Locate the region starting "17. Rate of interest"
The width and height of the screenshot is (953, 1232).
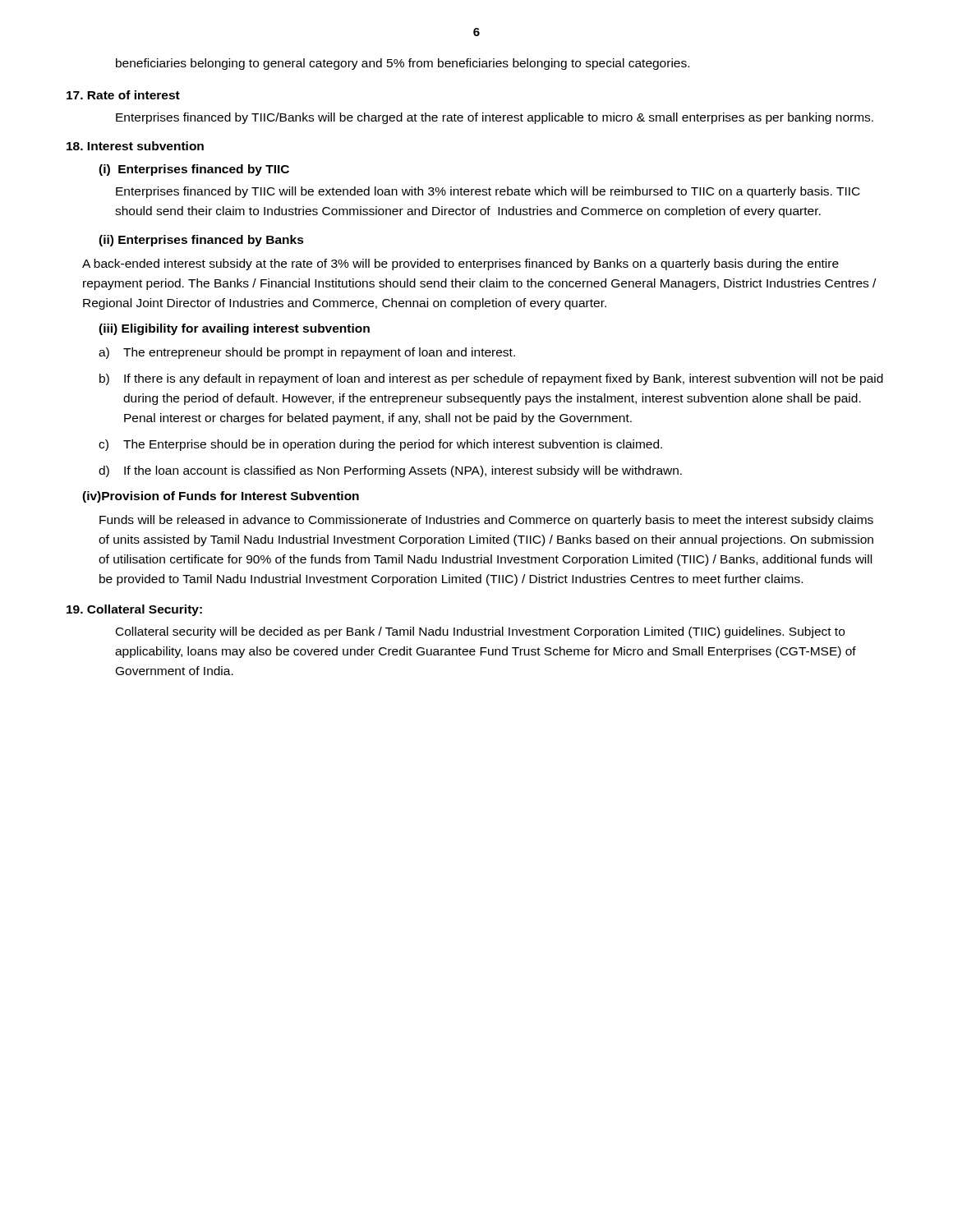point(123,95)
